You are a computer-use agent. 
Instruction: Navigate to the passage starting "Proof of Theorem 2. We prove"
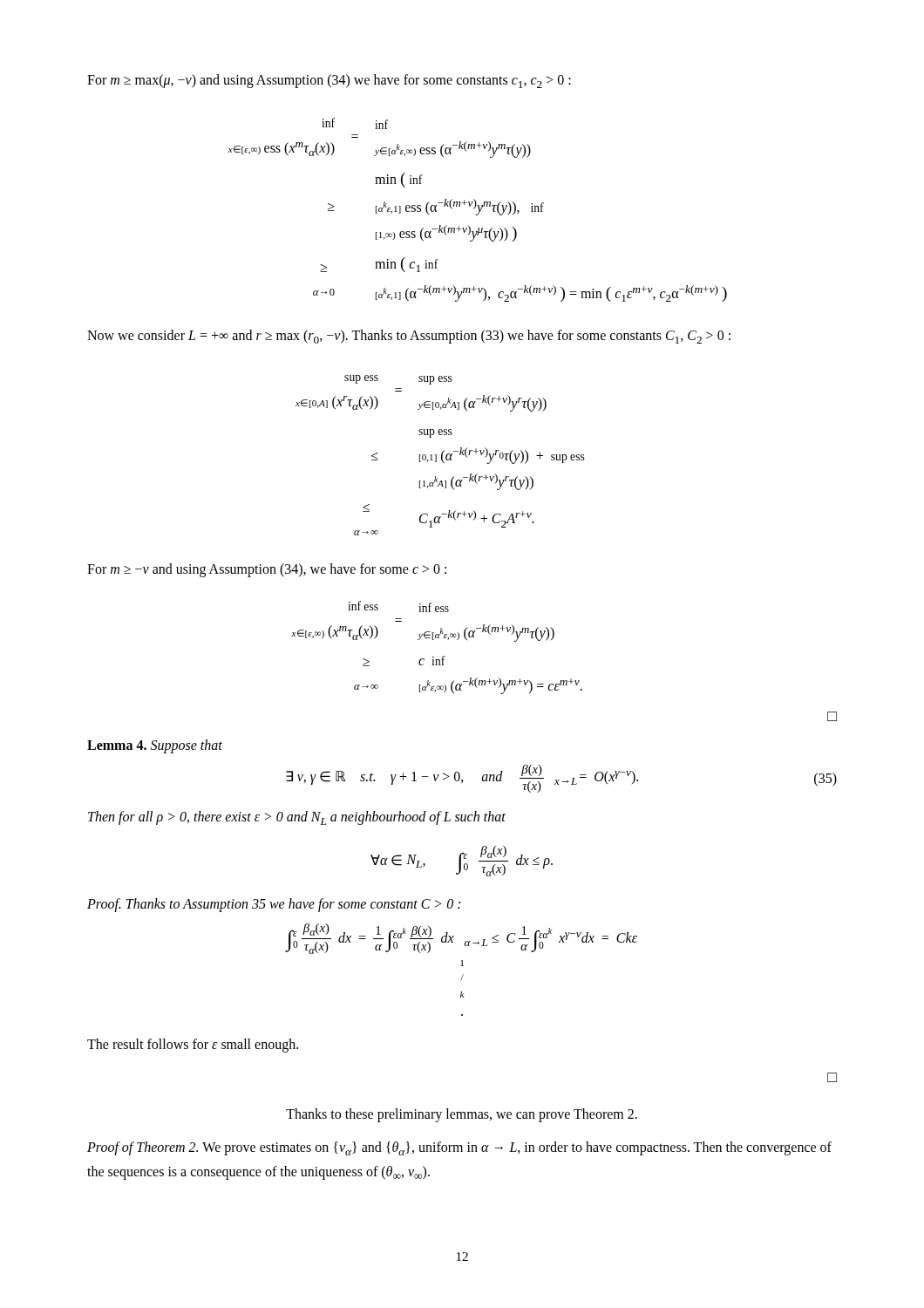pos(459,1161)
